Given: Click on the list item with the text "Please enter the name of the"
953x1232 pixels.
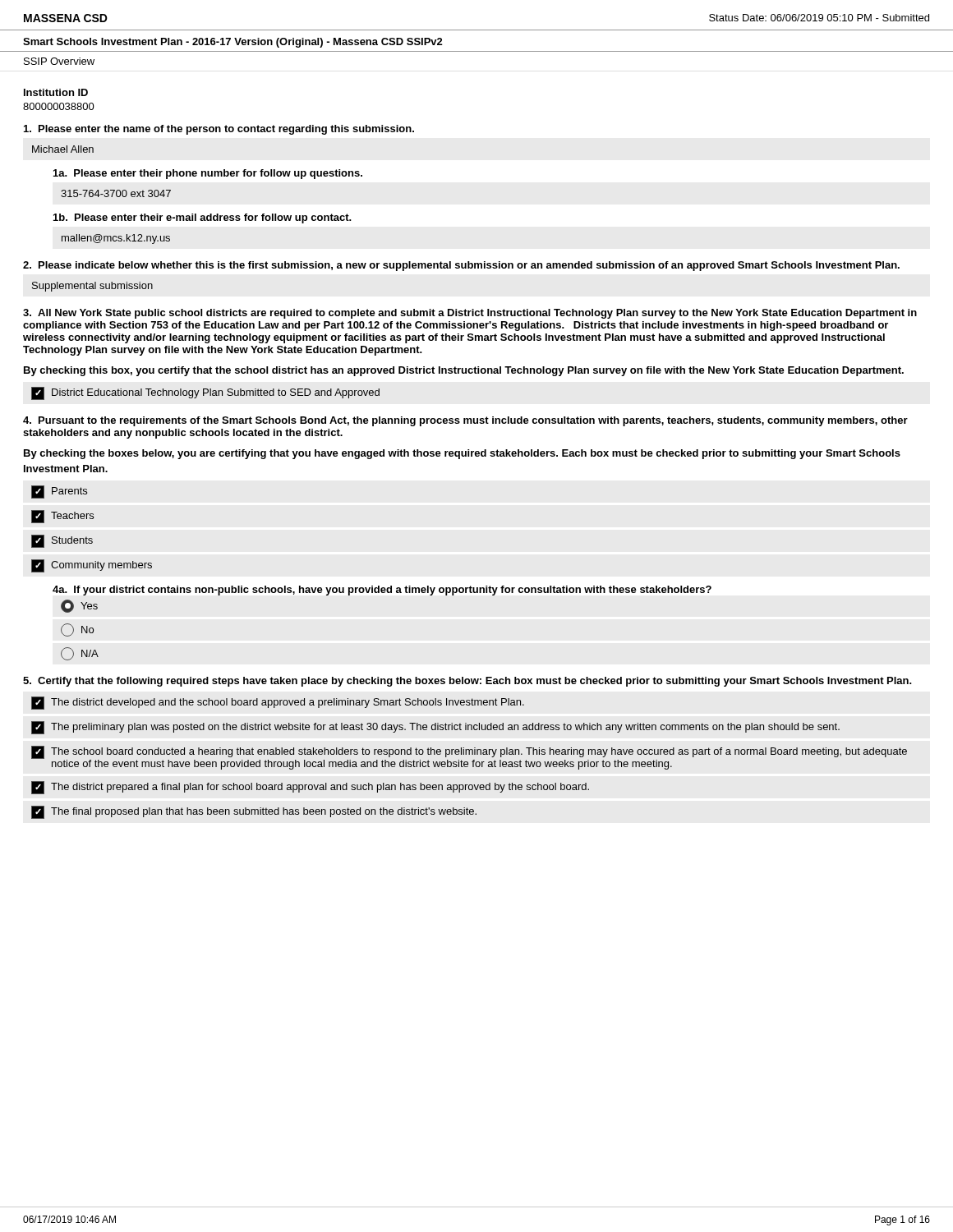Looking at the screenshot, I should 219,130.
